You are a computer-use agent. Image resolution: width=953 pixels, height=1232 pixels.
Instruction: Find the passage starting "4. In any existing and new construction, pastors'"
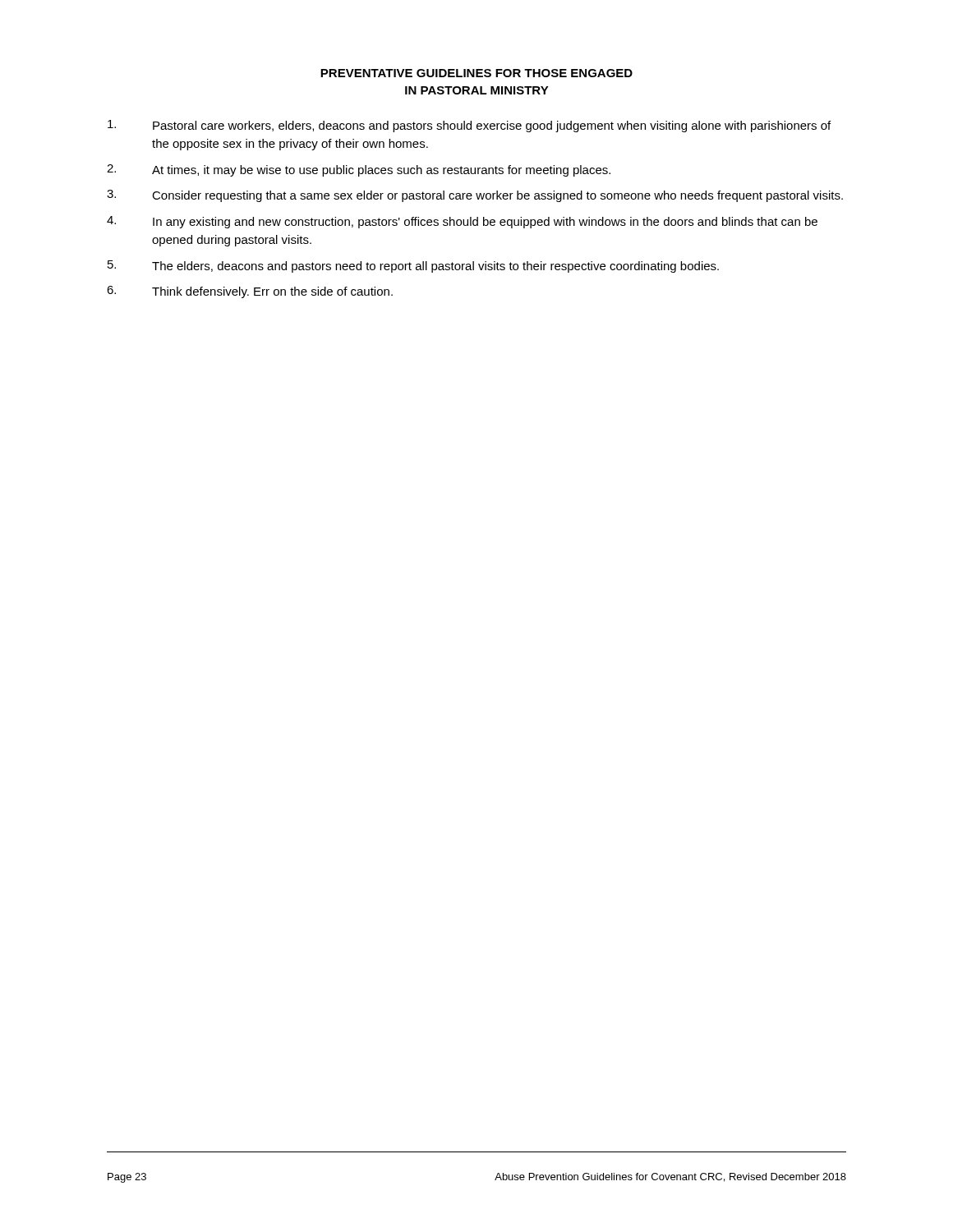coord(476,231)
